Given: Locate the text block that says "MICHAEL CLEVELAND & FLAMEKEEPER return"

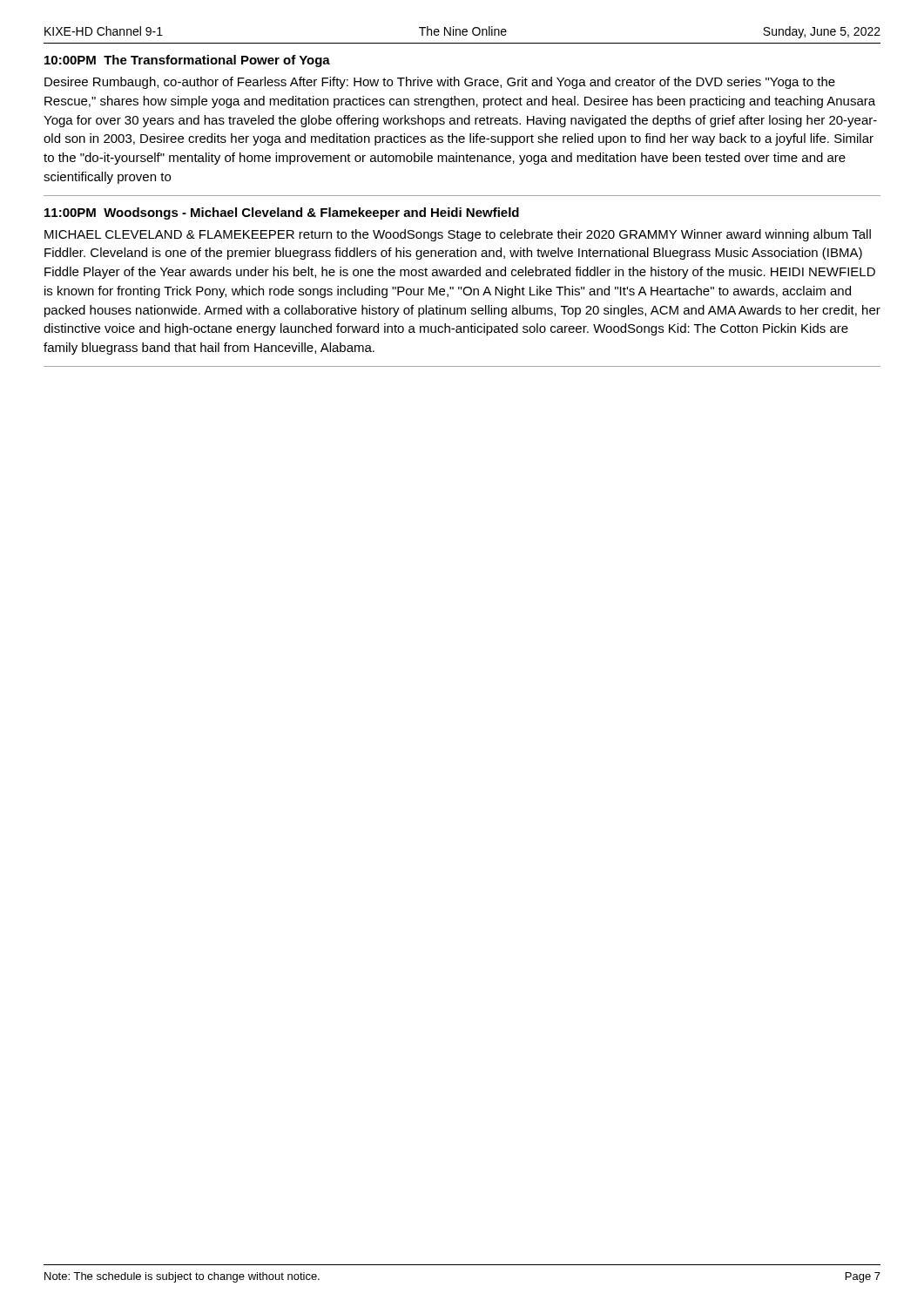Looking at the screenshot, I should pyautogui.click(x=462, y=290).
